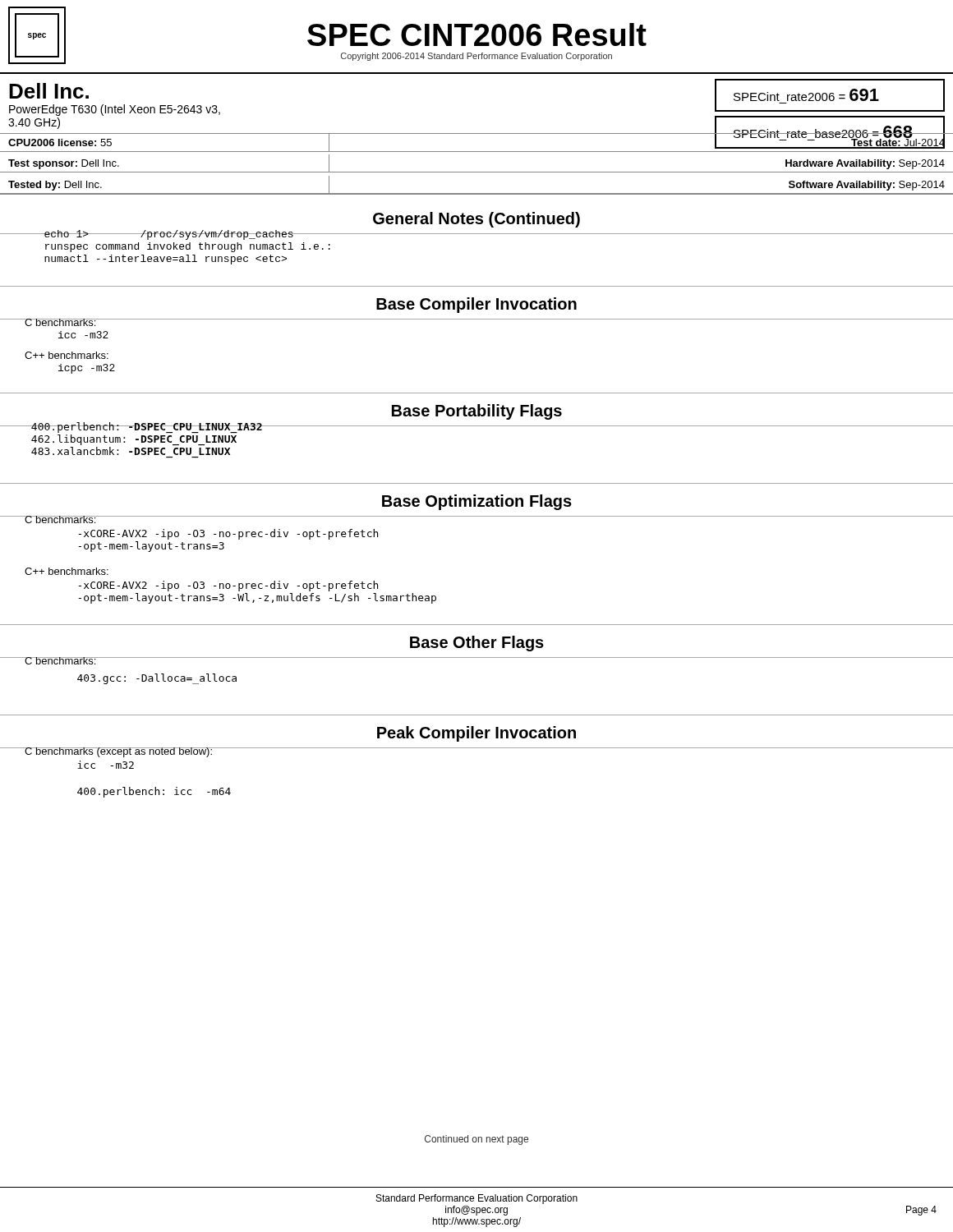Find the text block that says "PowerEdge T630 (Intel Xeon"
This screenshot has height=1232, width=953.
point(115,116)
